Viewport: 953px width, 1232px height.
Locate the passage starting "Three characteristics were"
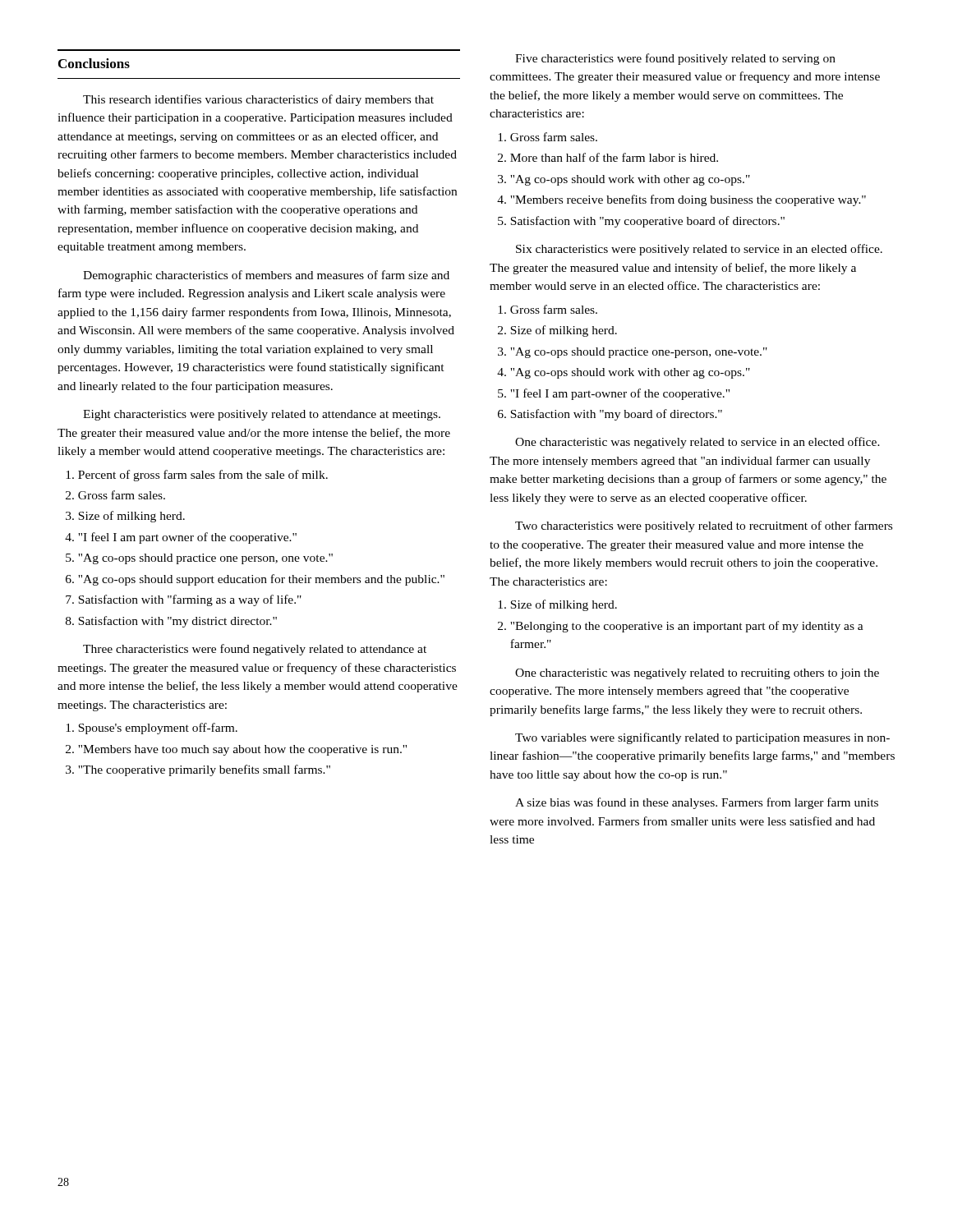pos(259,677)
